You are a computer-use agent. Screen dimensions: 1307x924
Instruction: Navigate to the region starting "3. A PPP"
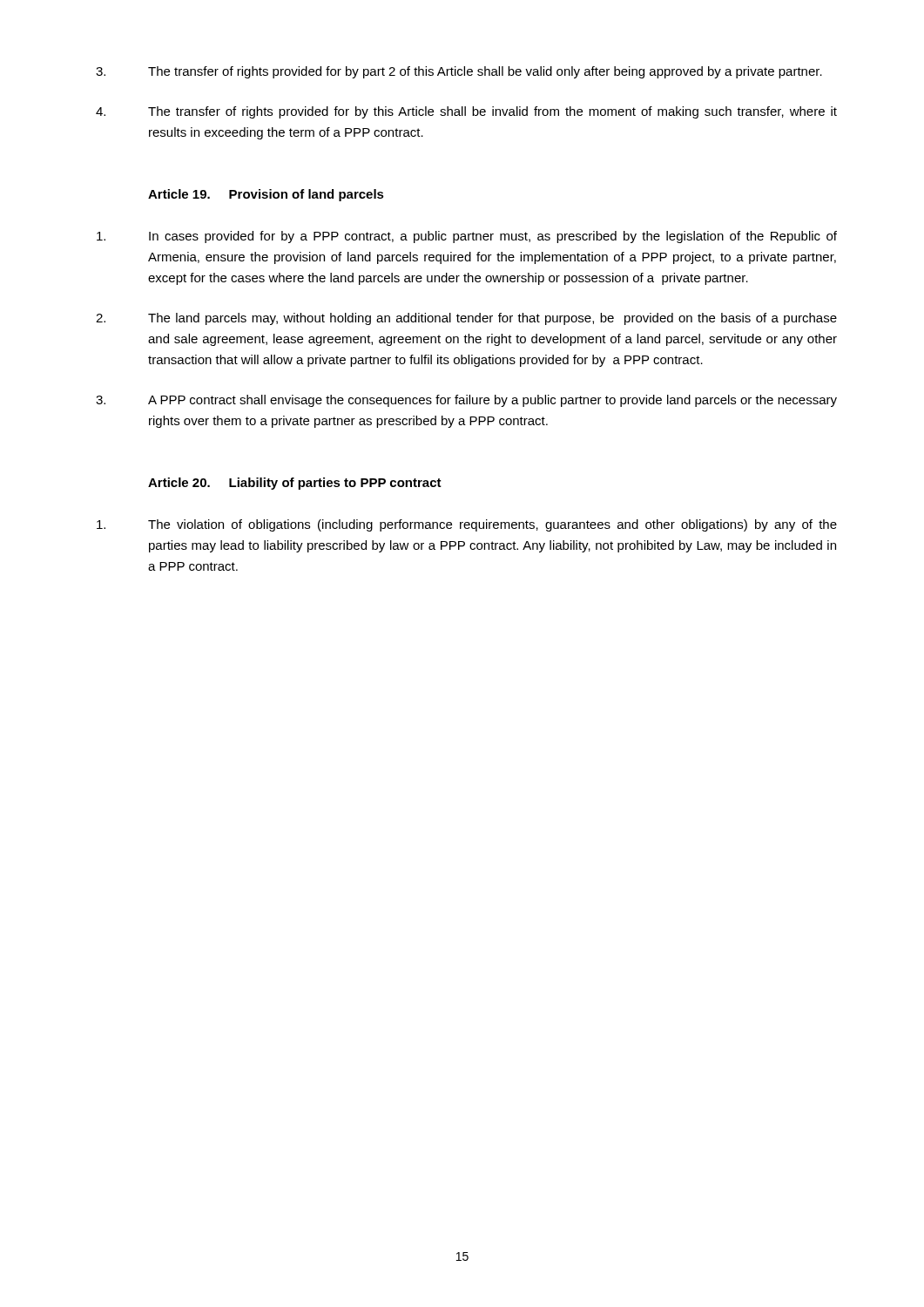coord(462,410)
